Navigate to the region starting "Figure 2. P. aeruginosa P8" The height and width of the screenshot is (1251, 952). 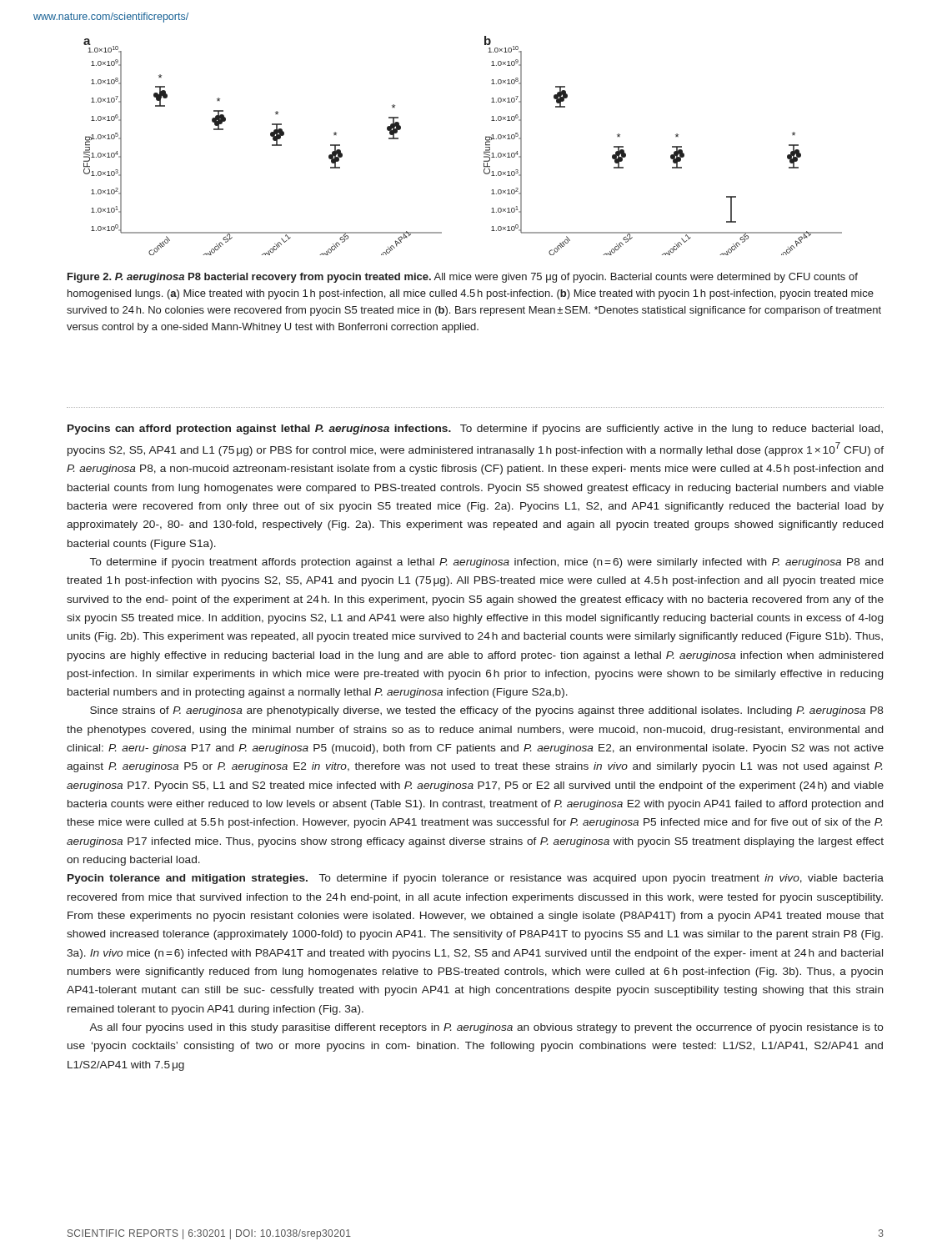[474, 302]
